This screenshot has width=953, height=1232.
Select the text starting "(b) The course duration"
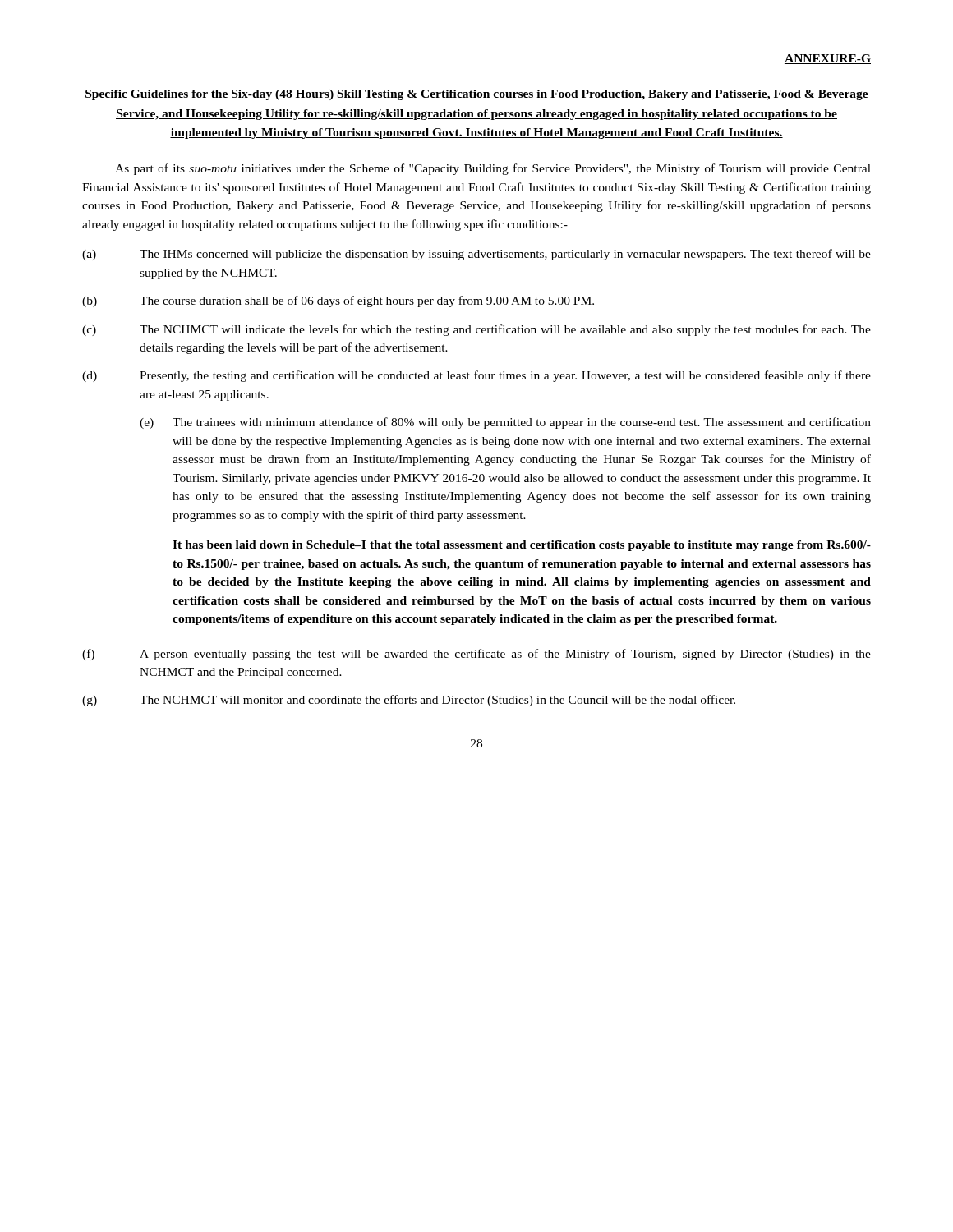[x=476, y=301]
